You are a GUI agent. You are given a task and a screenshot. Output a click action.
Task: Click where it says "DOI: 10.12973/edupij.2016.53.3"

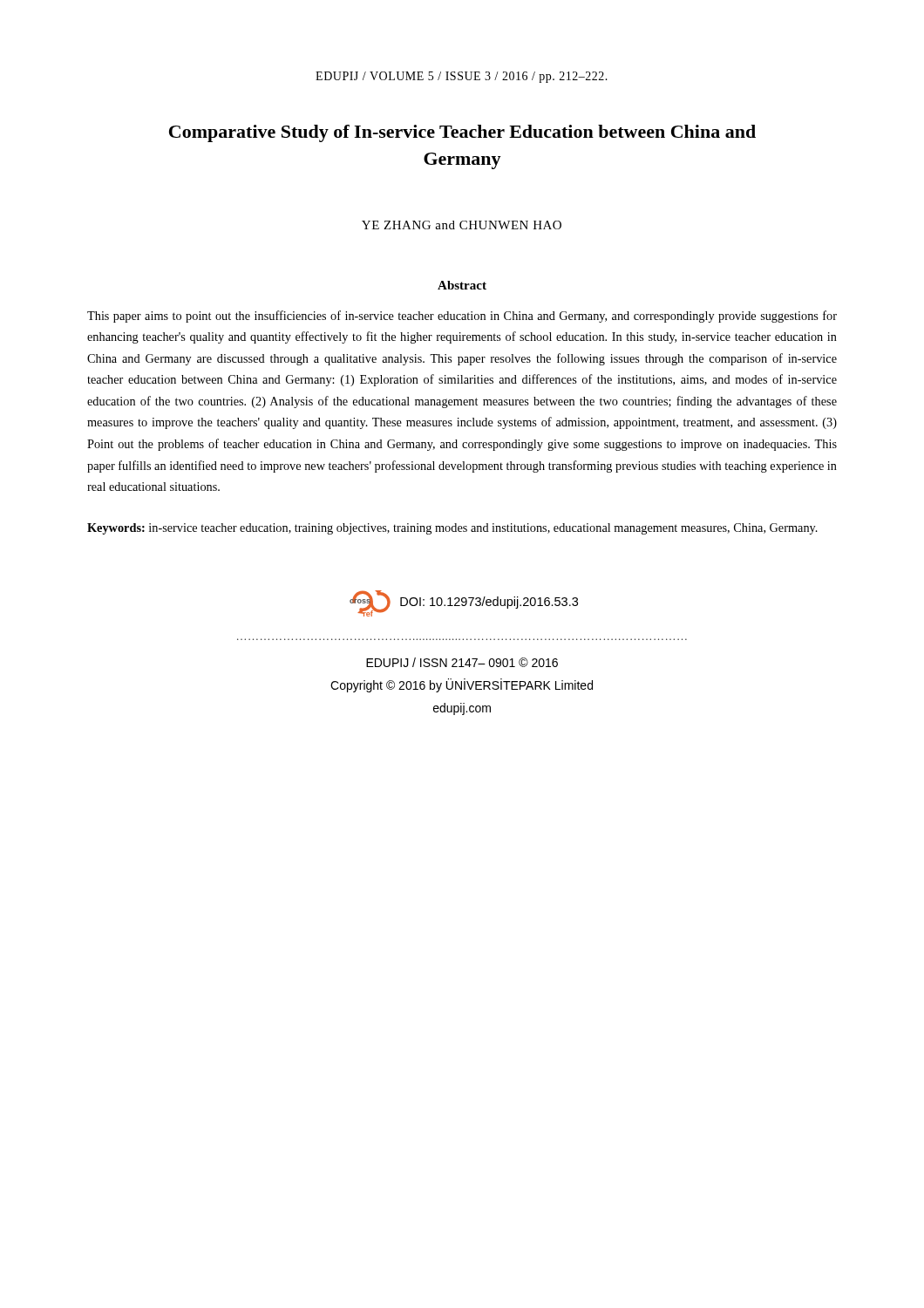489,602
